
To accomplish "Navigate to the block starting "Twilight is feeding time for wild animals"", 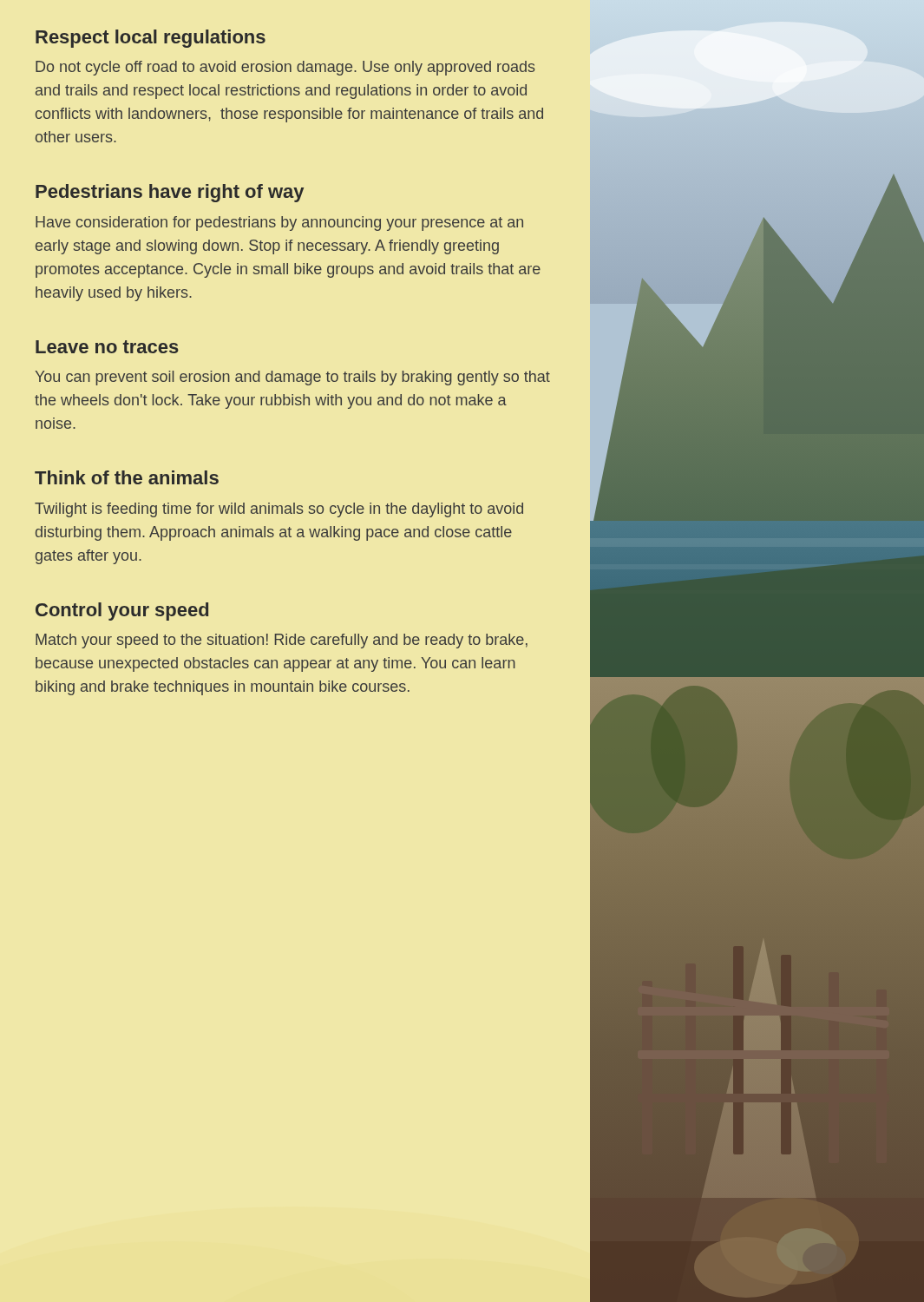I will (x=280, y=532).
